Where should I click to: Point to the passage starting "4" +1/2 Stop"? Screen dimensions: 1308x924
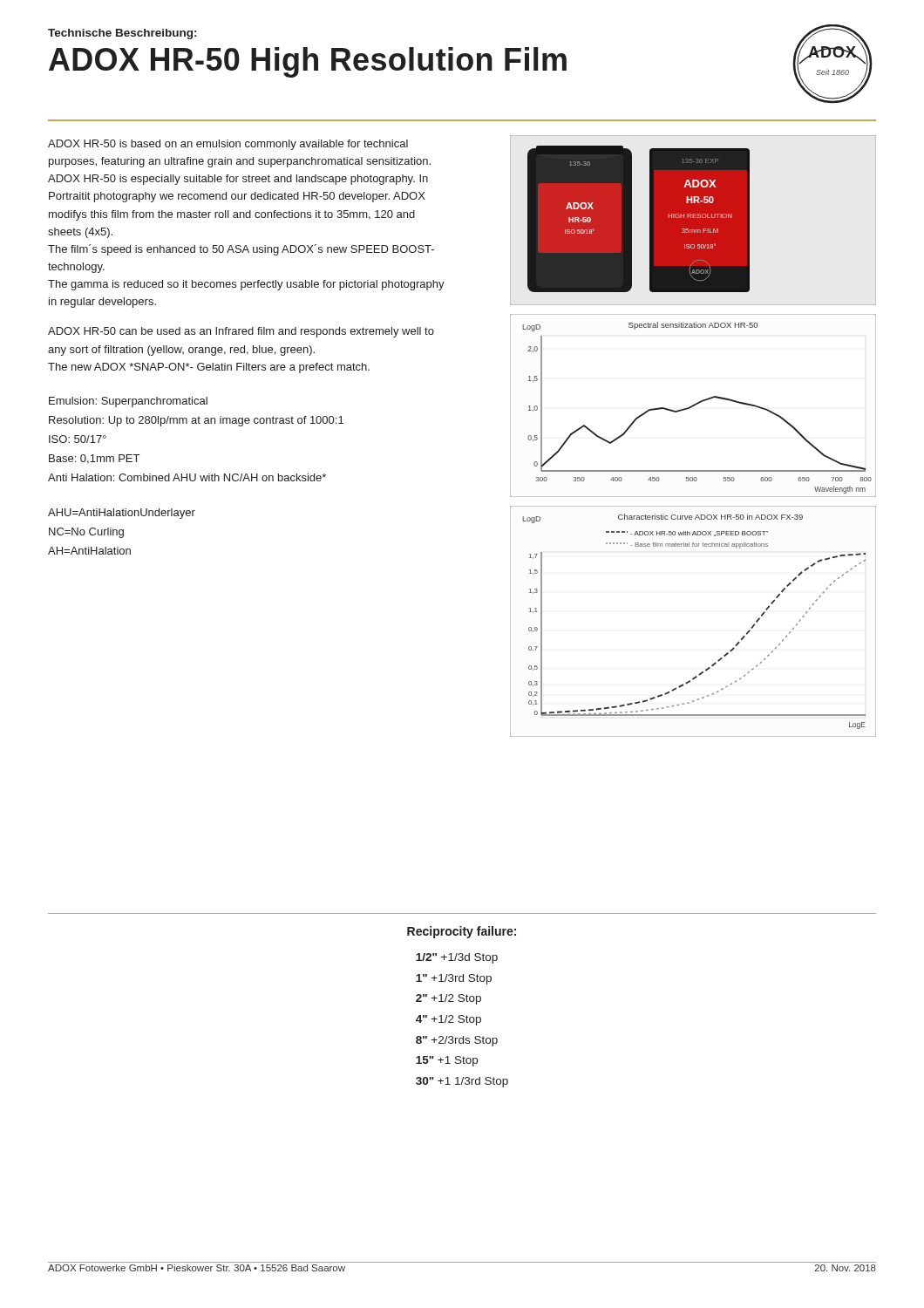click(449, 1019)
